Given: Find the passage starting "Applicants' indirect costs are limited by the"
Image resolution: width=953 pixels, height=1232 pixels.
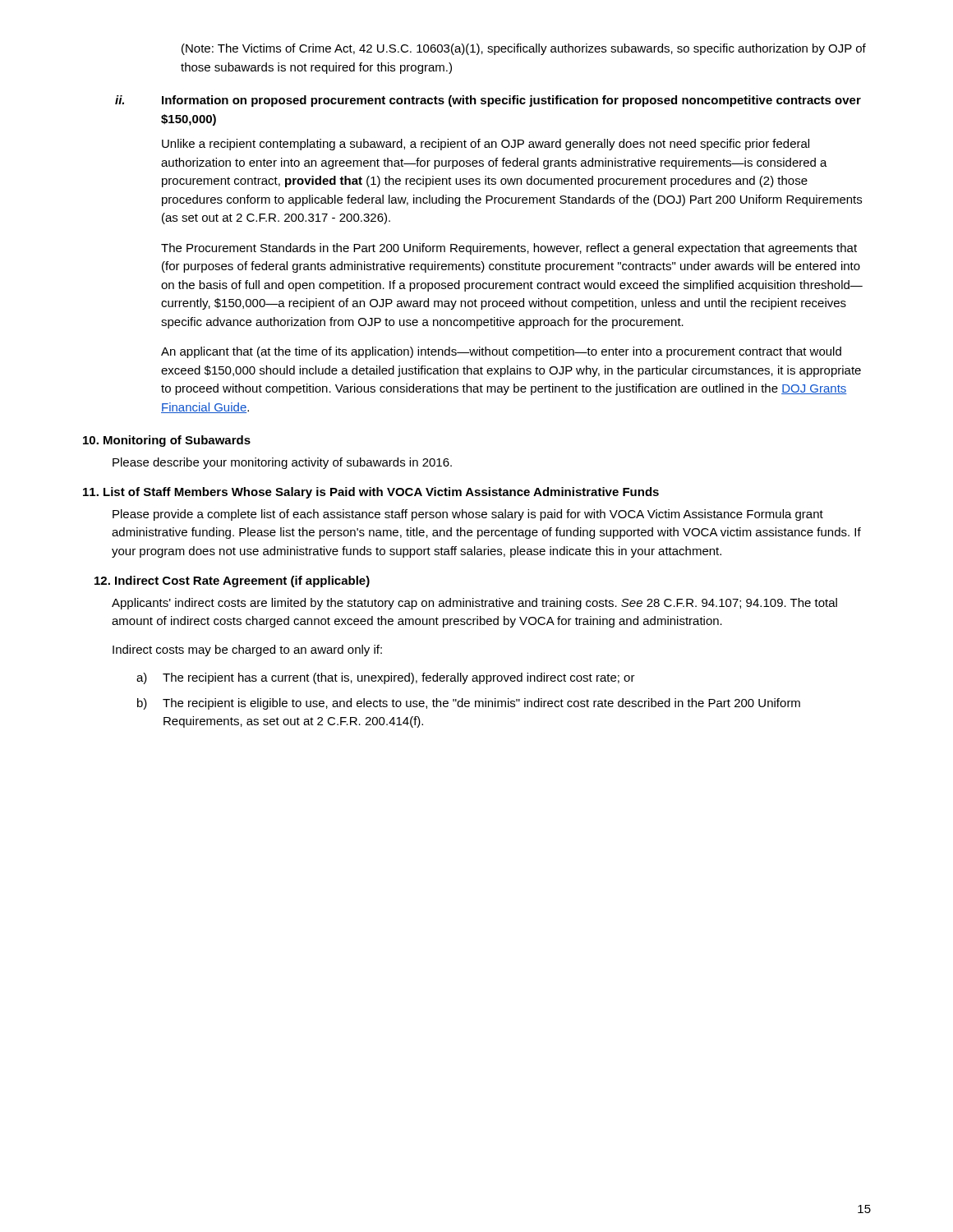Looking at the screenshot, I should point(475,611).
